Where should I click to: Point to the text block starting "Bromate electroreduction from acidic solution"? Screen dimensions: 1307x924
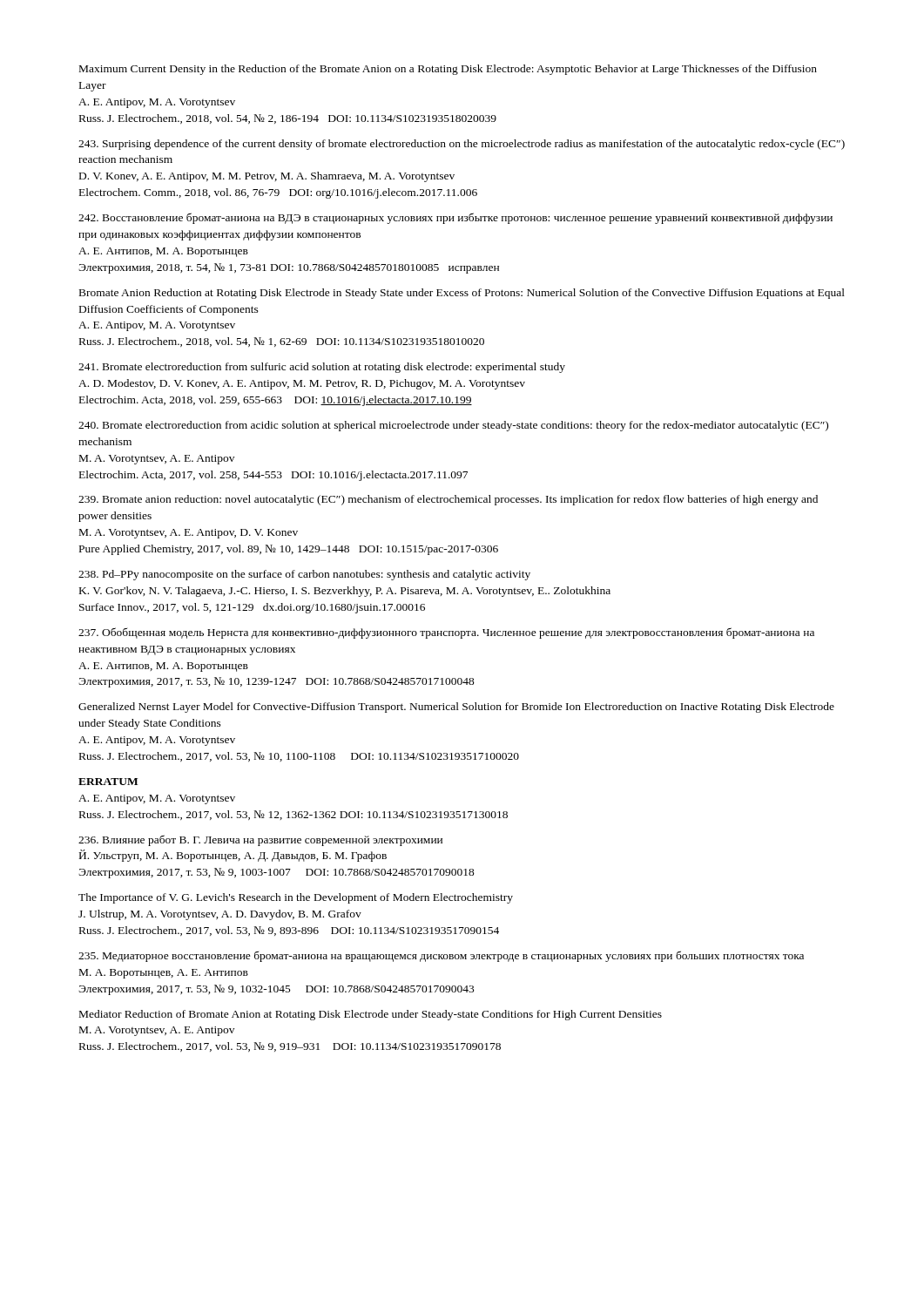tap(453, 426)
